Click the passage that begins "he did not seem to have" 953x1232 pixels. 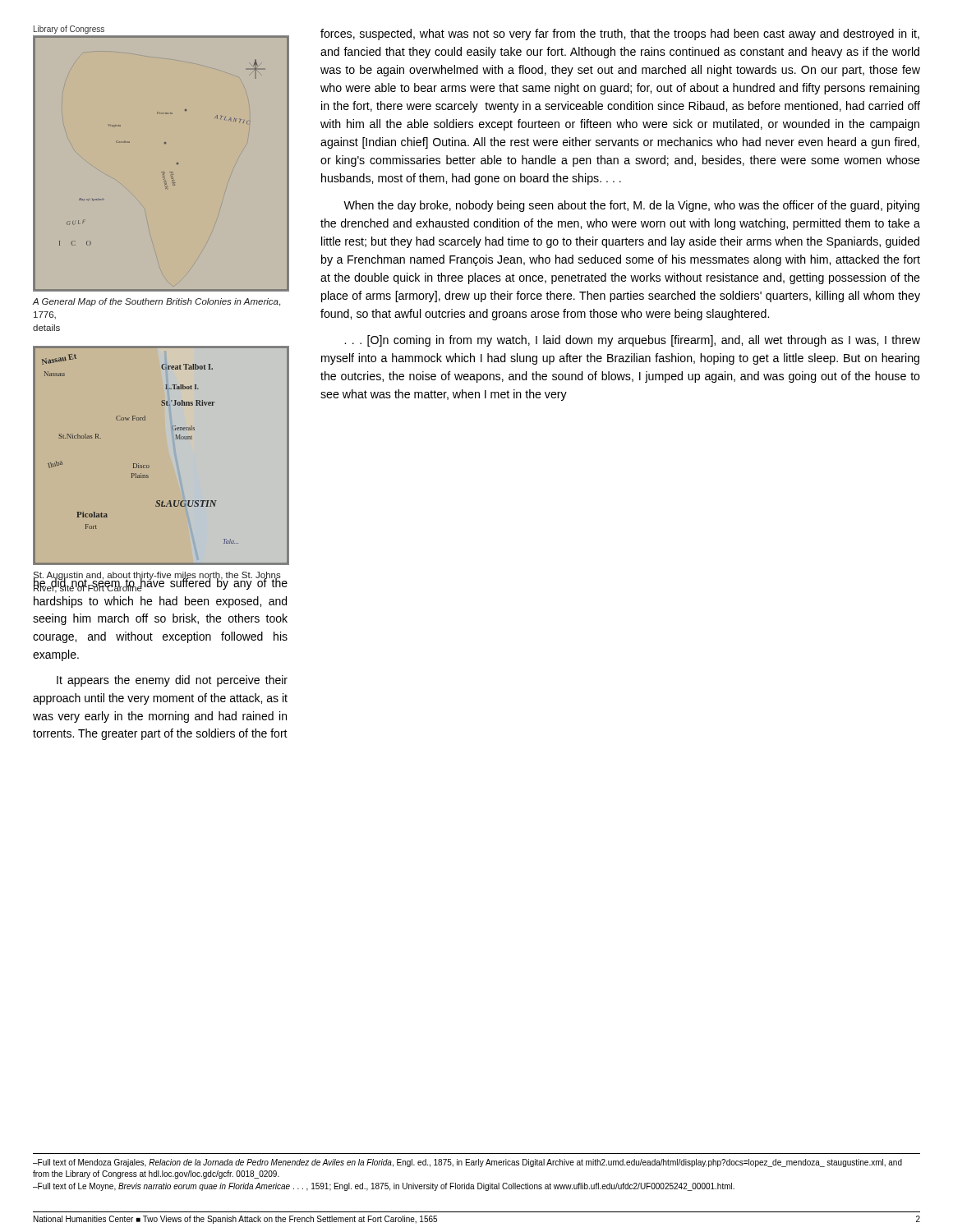coord(160,584)
